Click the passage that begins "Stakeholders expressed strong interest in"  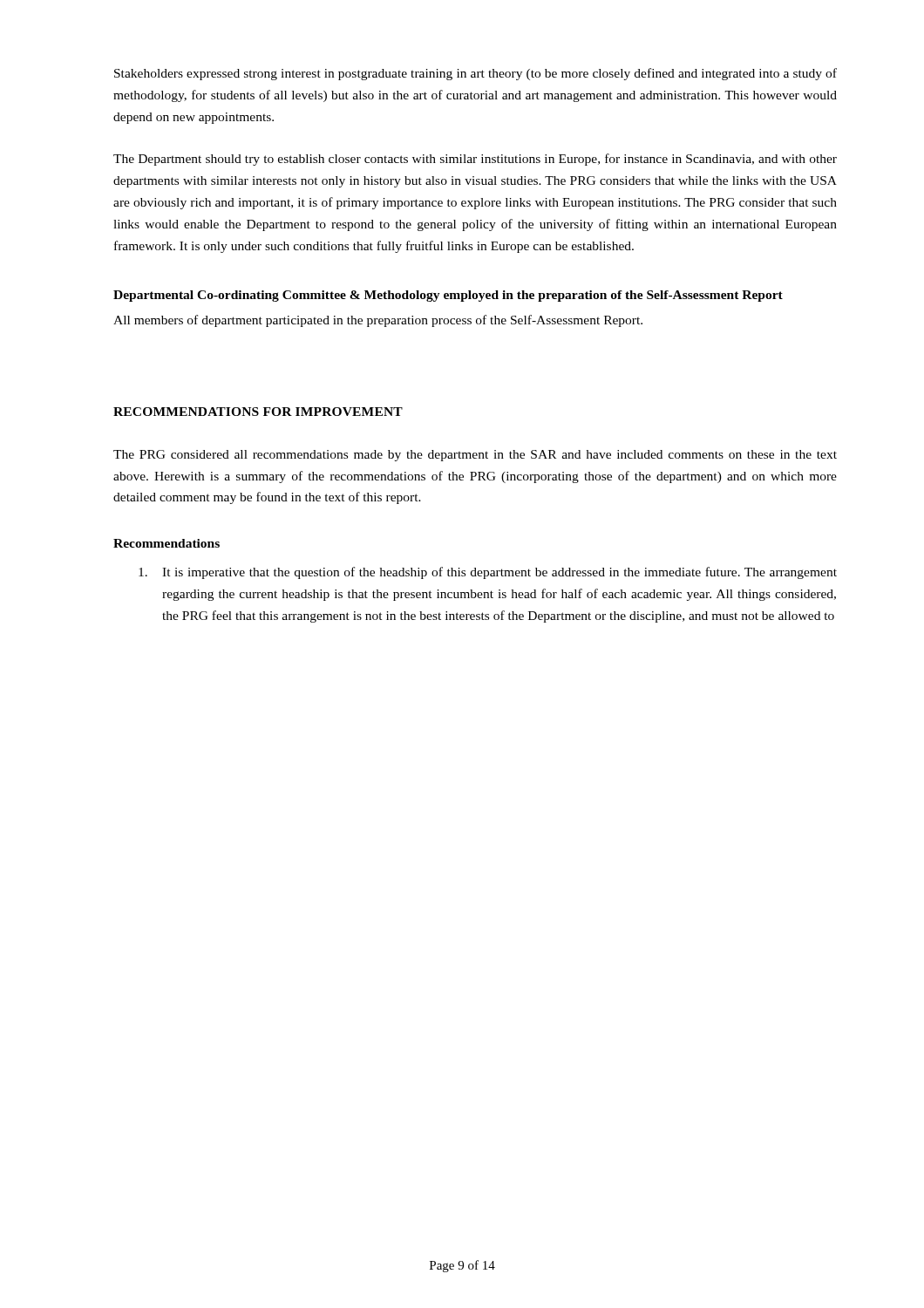click(475, 94)
